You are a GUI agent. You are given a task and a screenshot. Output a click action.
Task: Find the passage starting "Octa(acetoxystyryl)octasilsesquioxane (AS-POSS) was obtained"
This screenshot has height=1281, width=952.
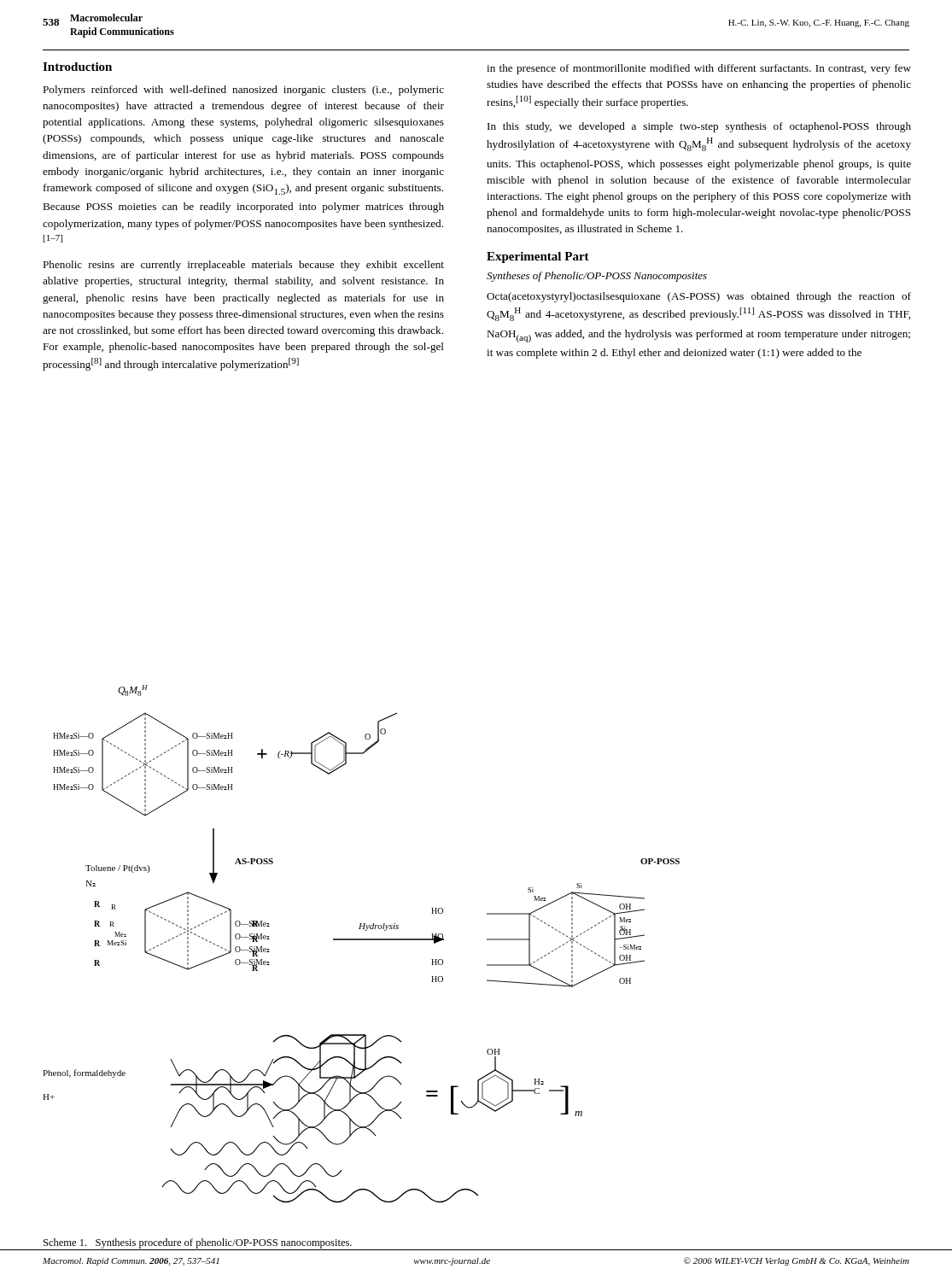pos(699,324)
